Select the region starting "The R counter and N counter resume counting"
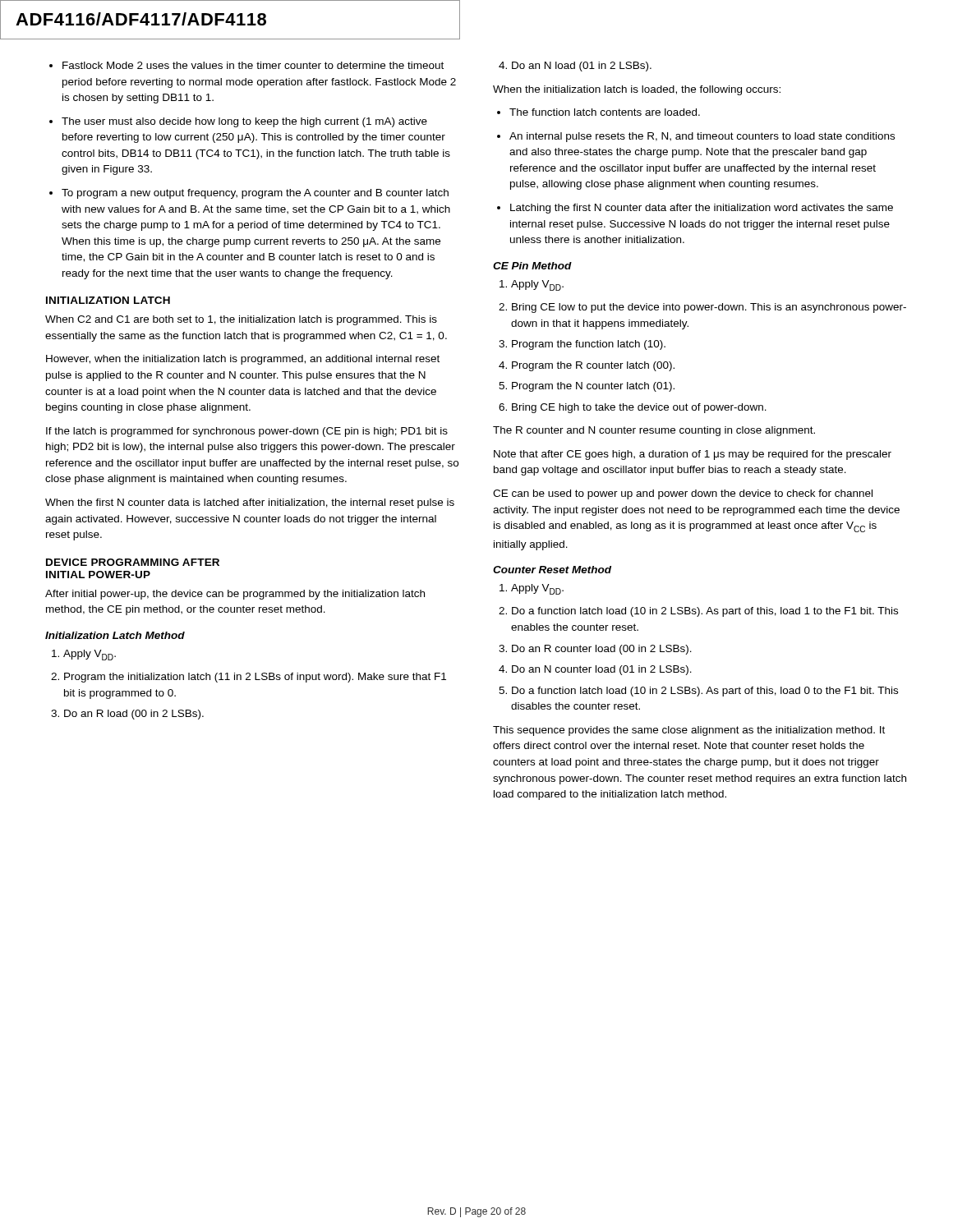This screenshot has height=1232, width=953. tap(654, 430)
